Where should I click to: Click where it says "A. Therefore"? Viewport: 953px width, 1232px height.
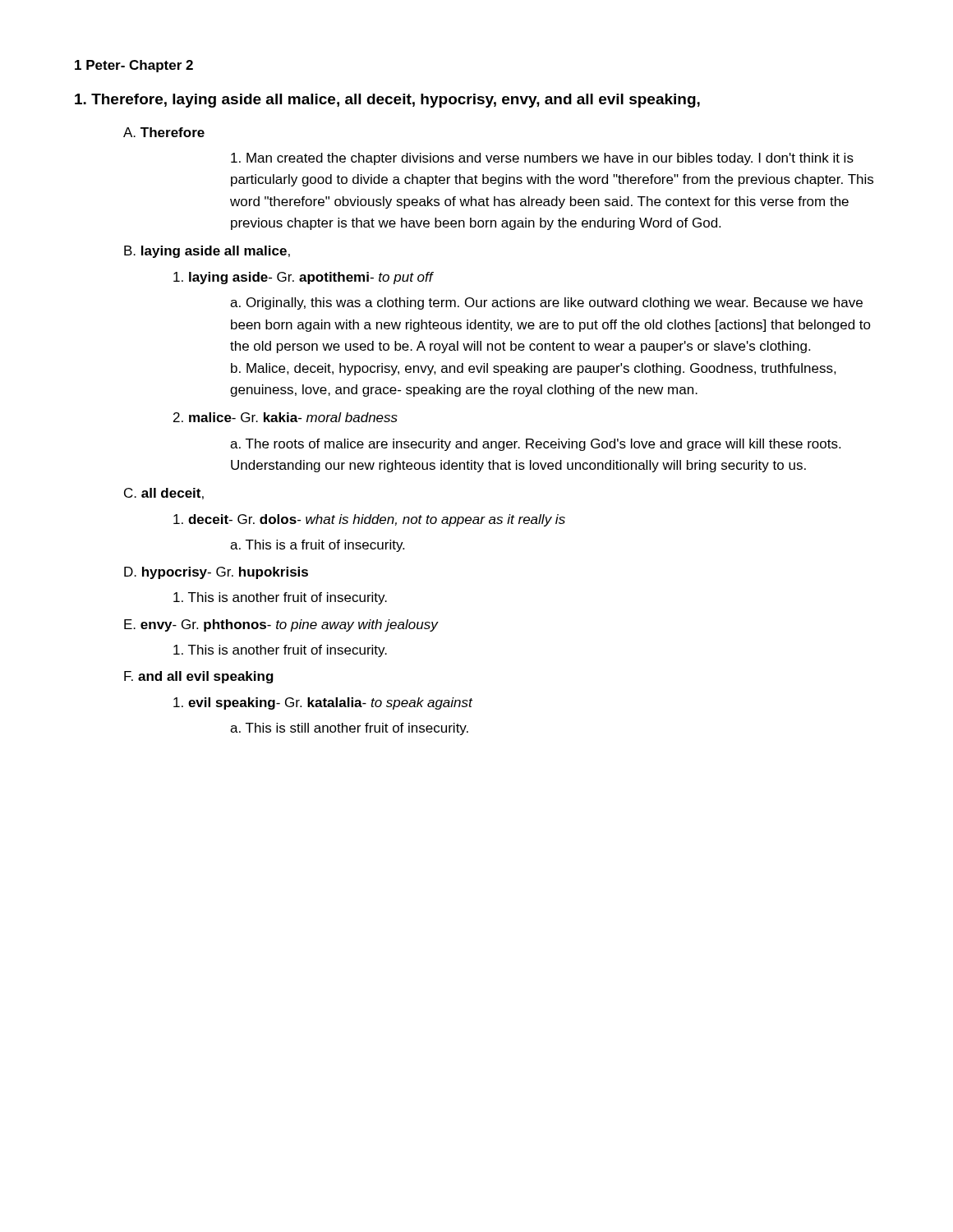tap(164, 132)
